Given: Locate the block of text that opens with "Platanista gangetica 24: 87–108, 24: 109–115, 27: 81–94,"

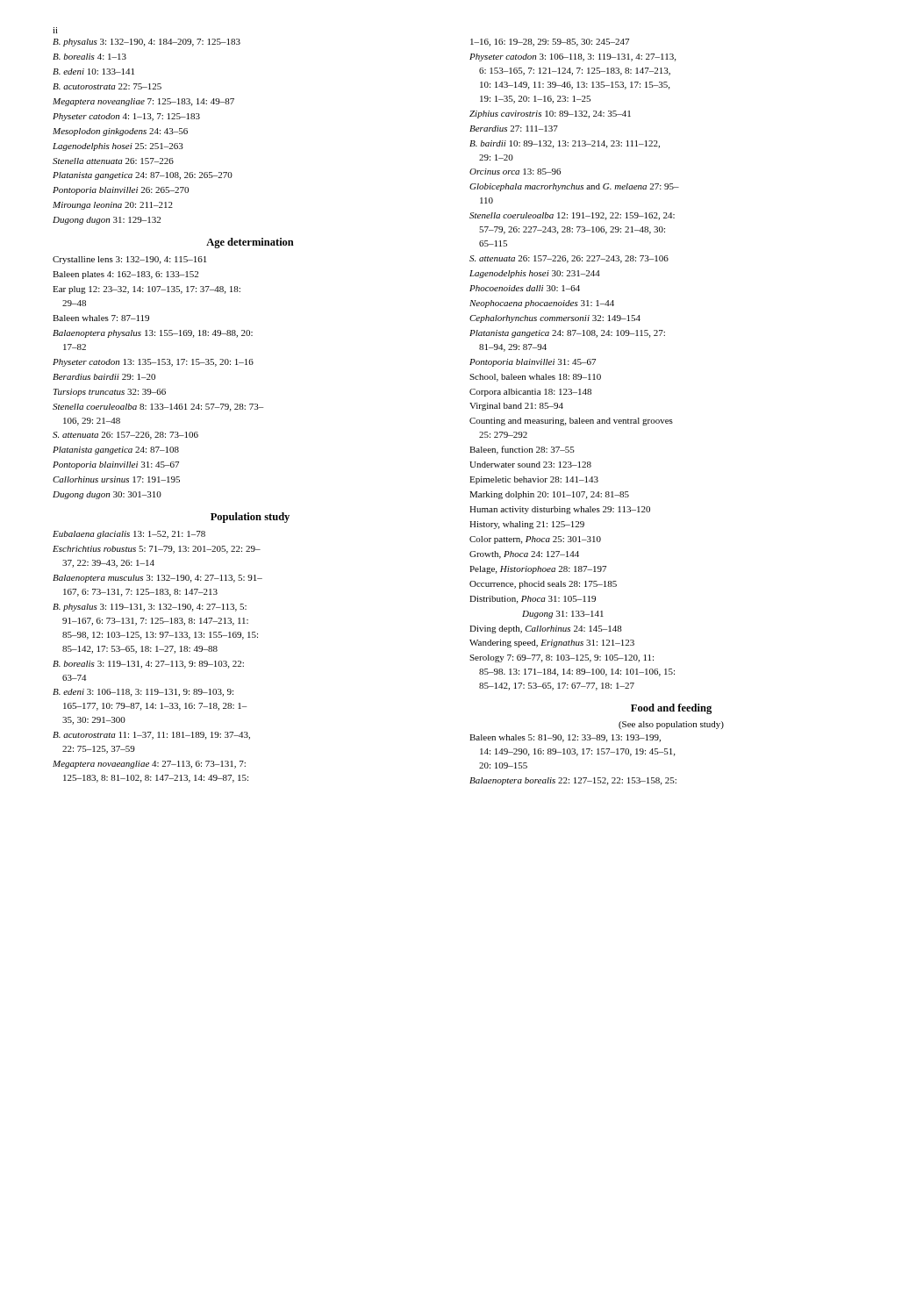Looking at the screenshot, I should point(568,339).
